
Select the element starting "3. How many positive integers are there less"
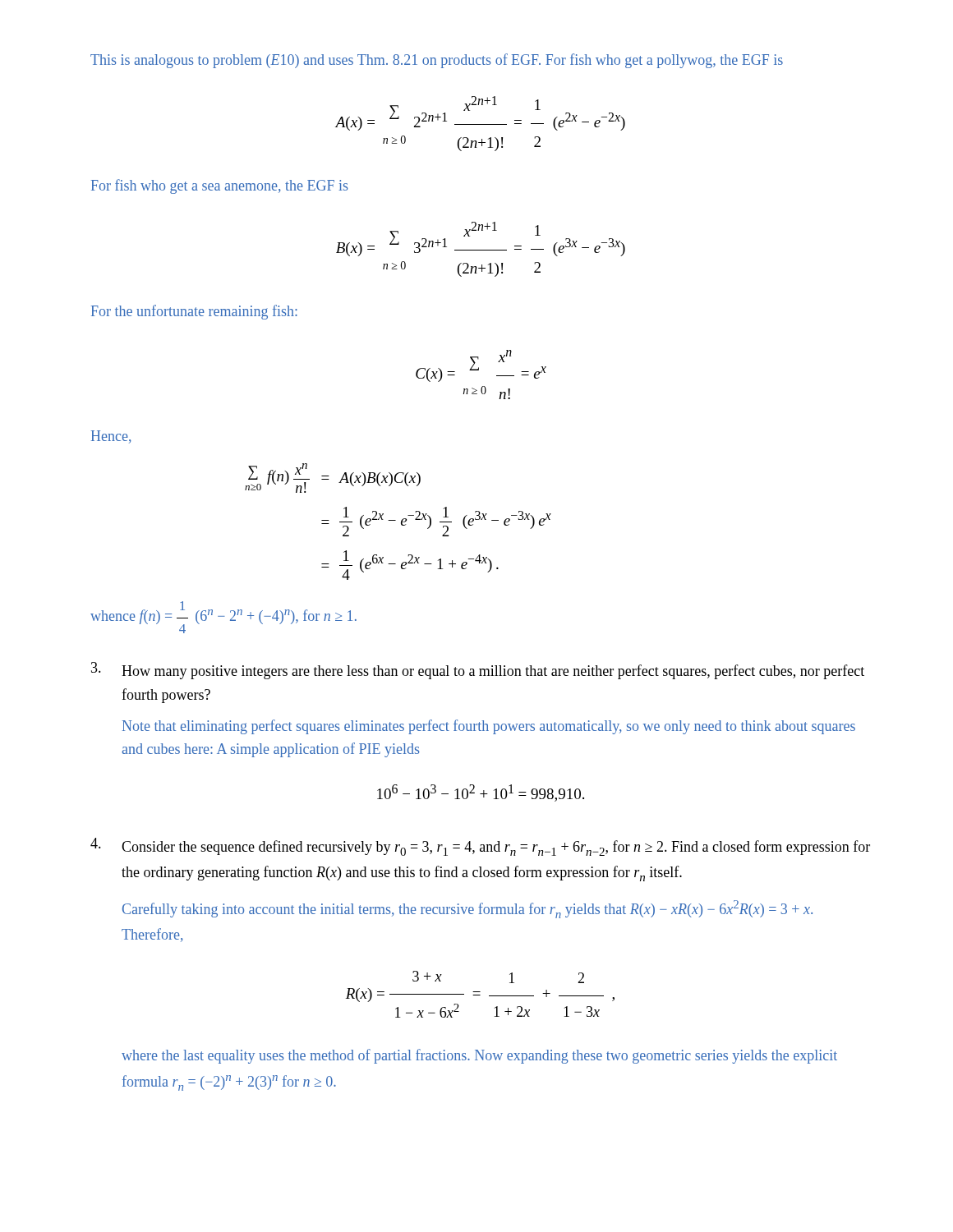[x=481, y=683]
